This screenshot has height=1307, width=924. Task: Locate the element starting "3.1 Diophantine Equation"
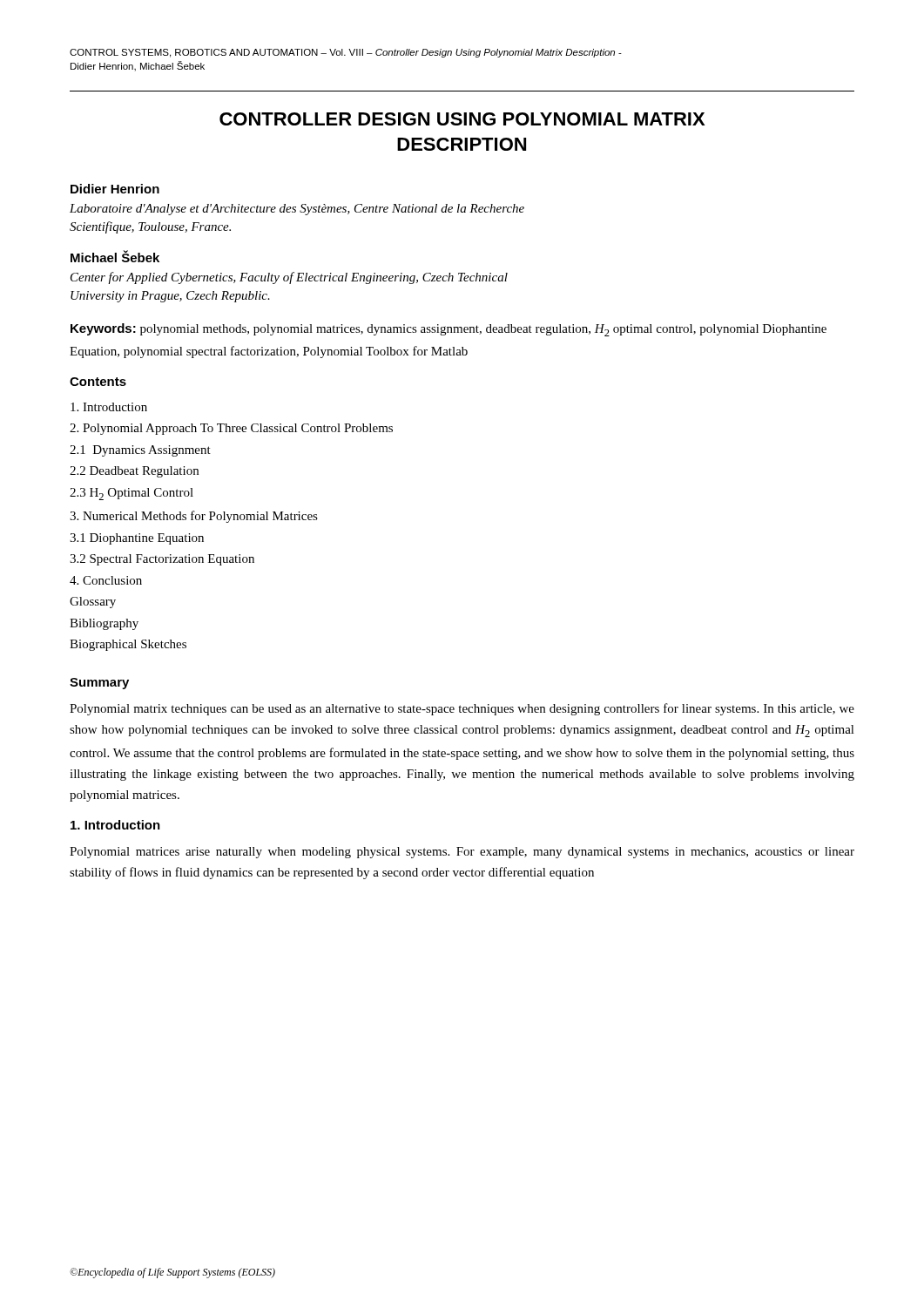(137, 538)
